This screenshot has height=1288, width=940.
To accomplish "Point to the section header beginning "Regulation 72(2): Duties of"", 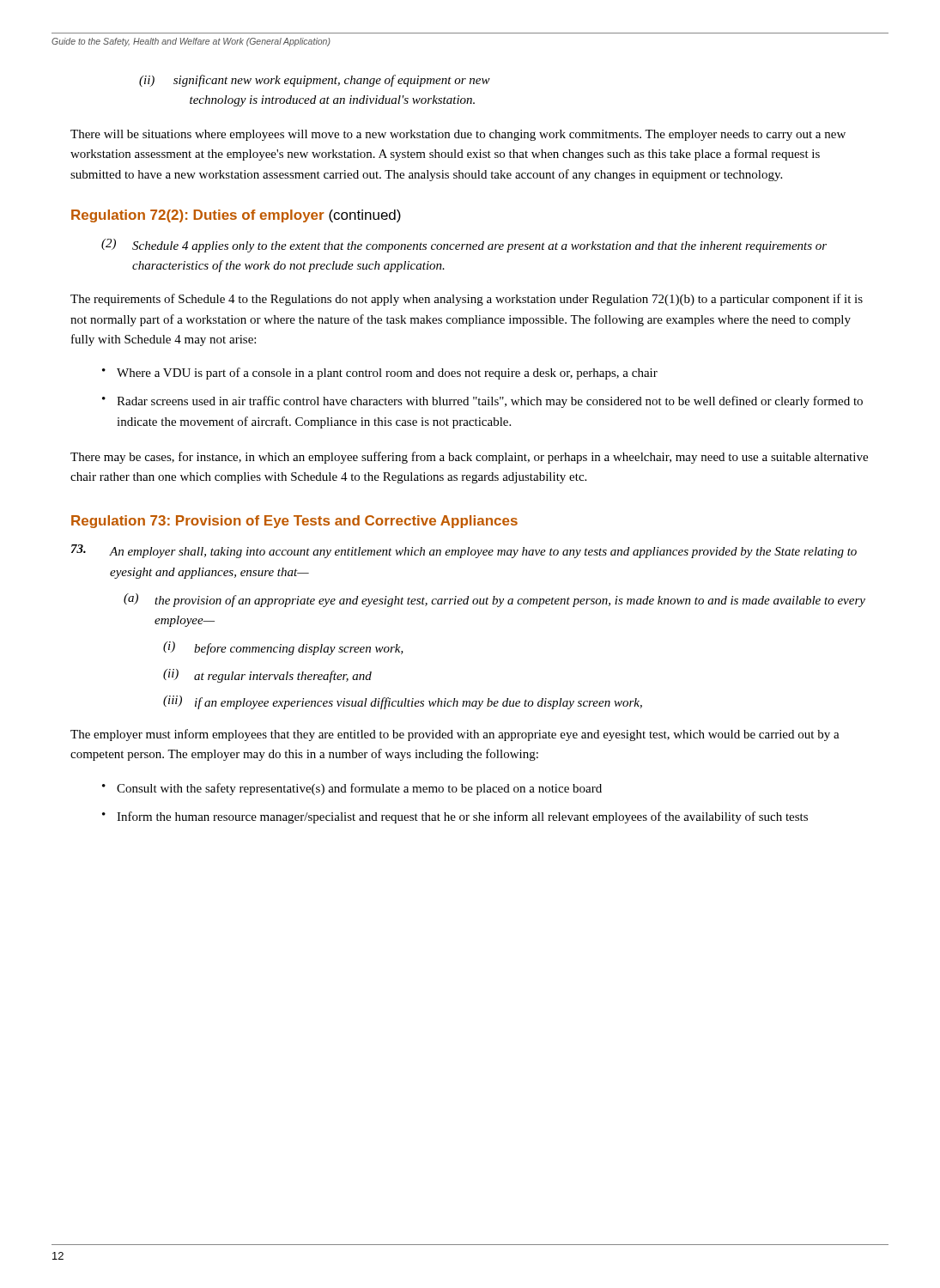I will coord(236,215).
